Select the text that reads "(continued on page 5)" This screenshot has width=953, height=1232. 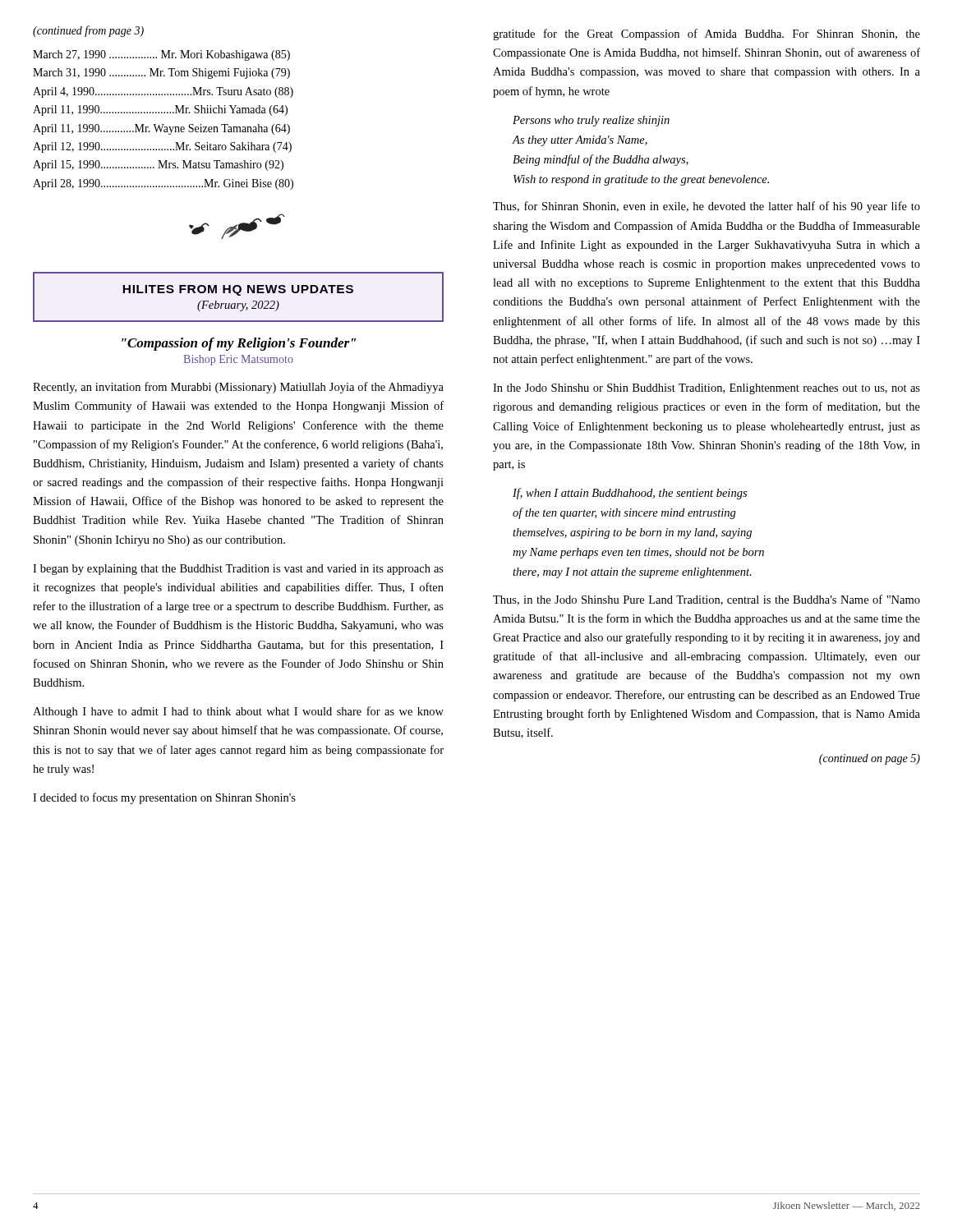point(870,759)
